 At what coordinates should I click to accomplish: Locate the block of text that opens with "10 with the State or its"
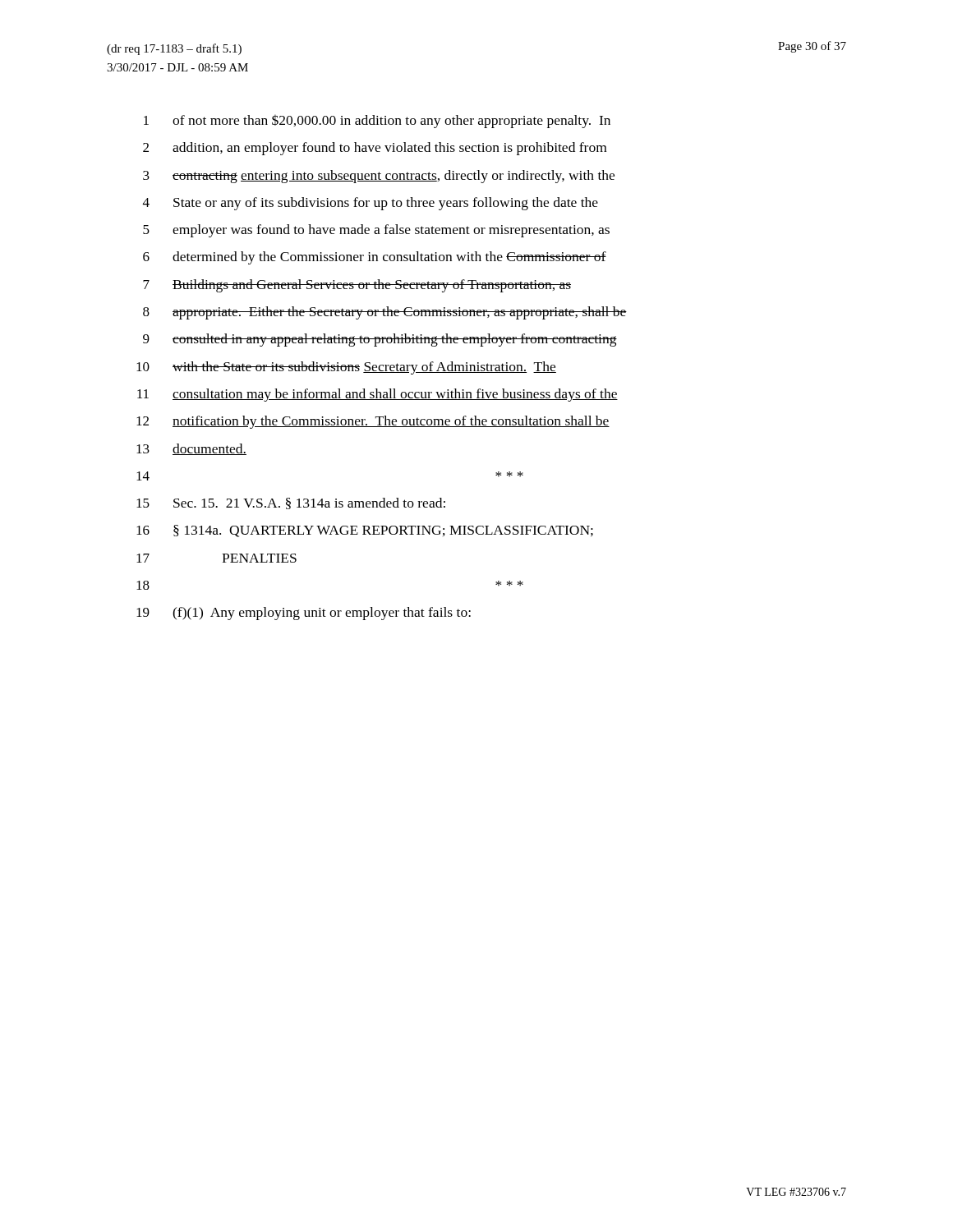point(476,367)
